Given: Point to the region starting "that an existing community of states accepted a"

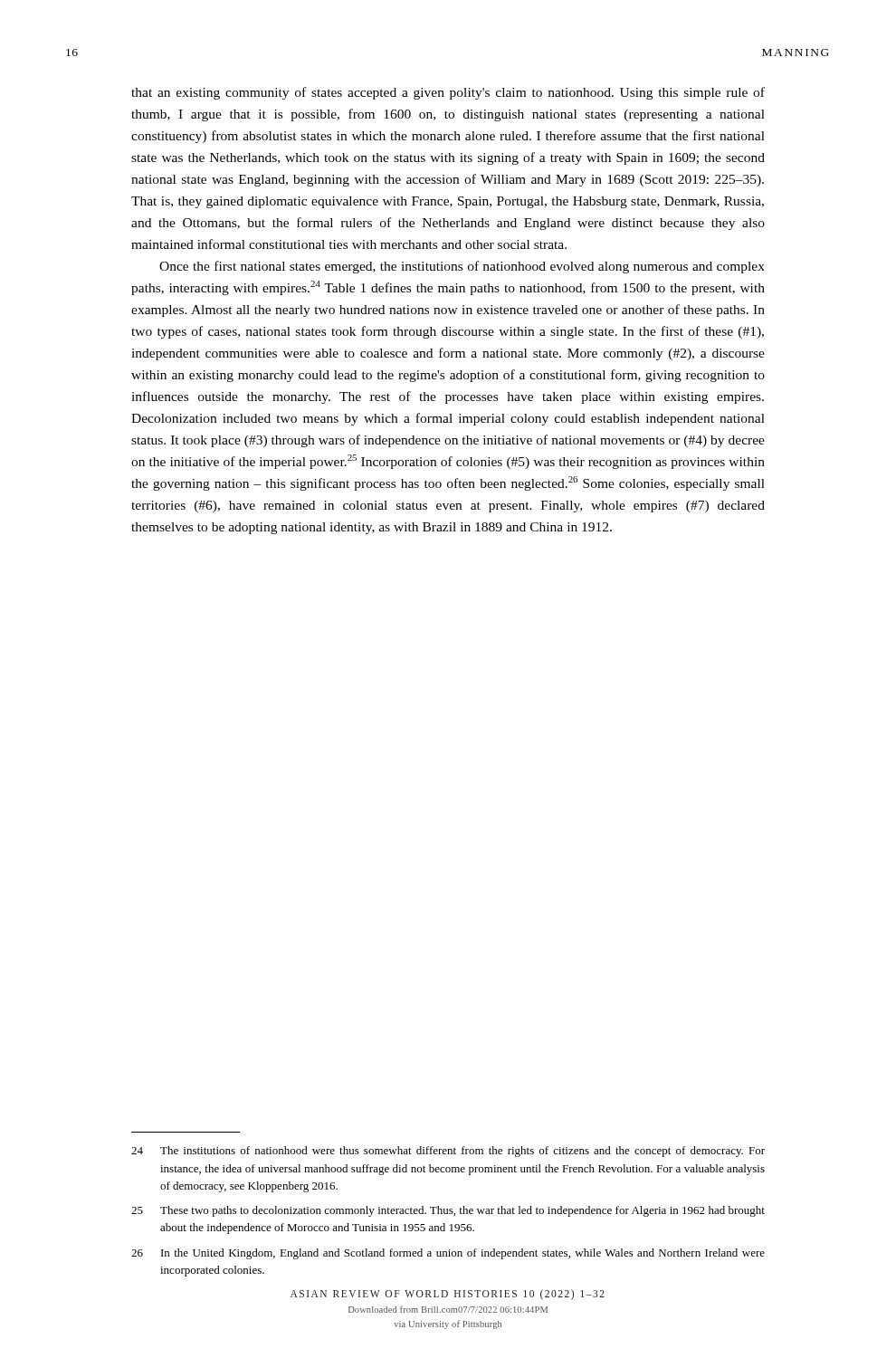Looking at the screenshot, I should click(448, 168).
